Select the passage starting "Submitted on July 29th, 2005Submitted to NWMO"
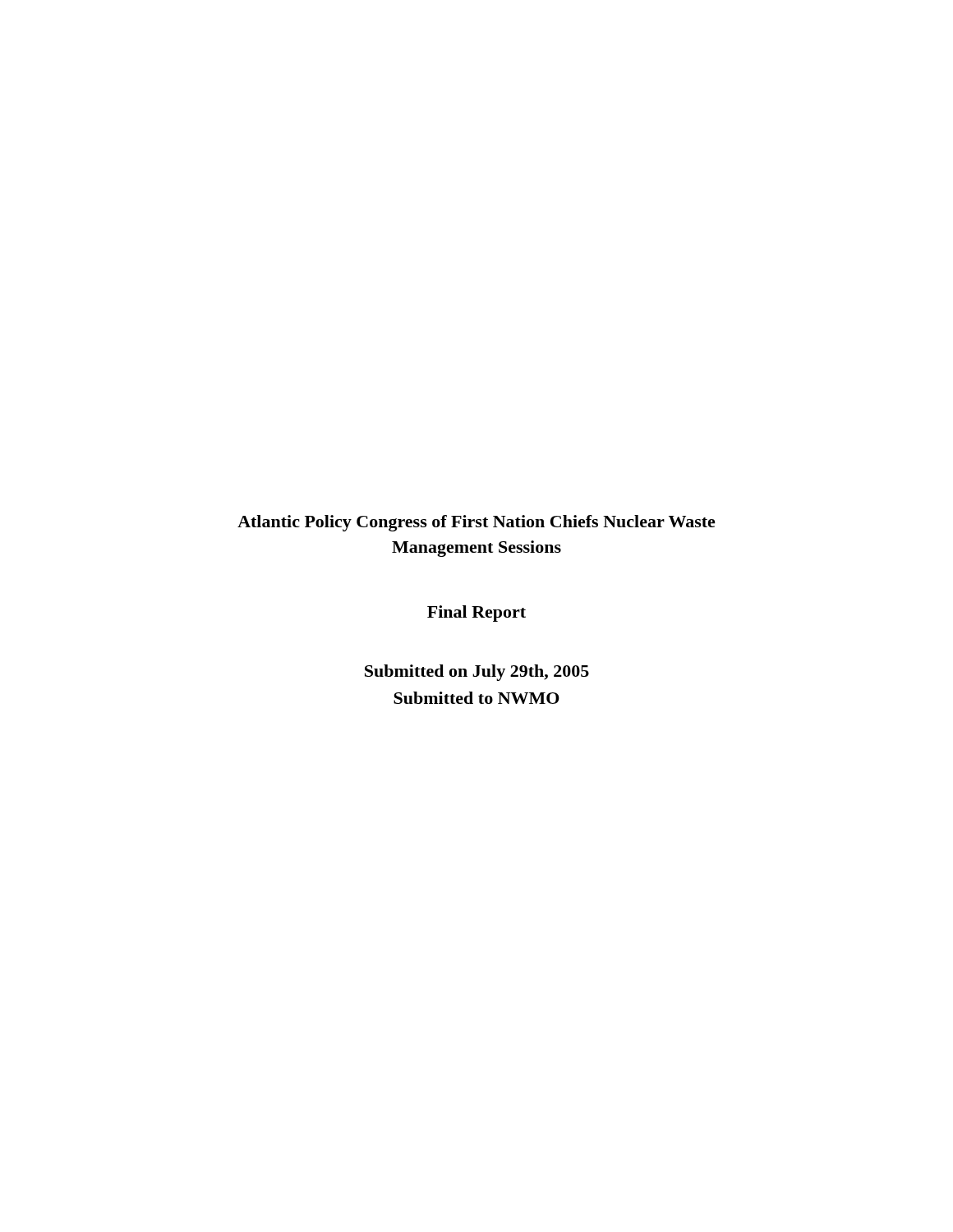The image size is (953, 1232). [x=476, y=684]
